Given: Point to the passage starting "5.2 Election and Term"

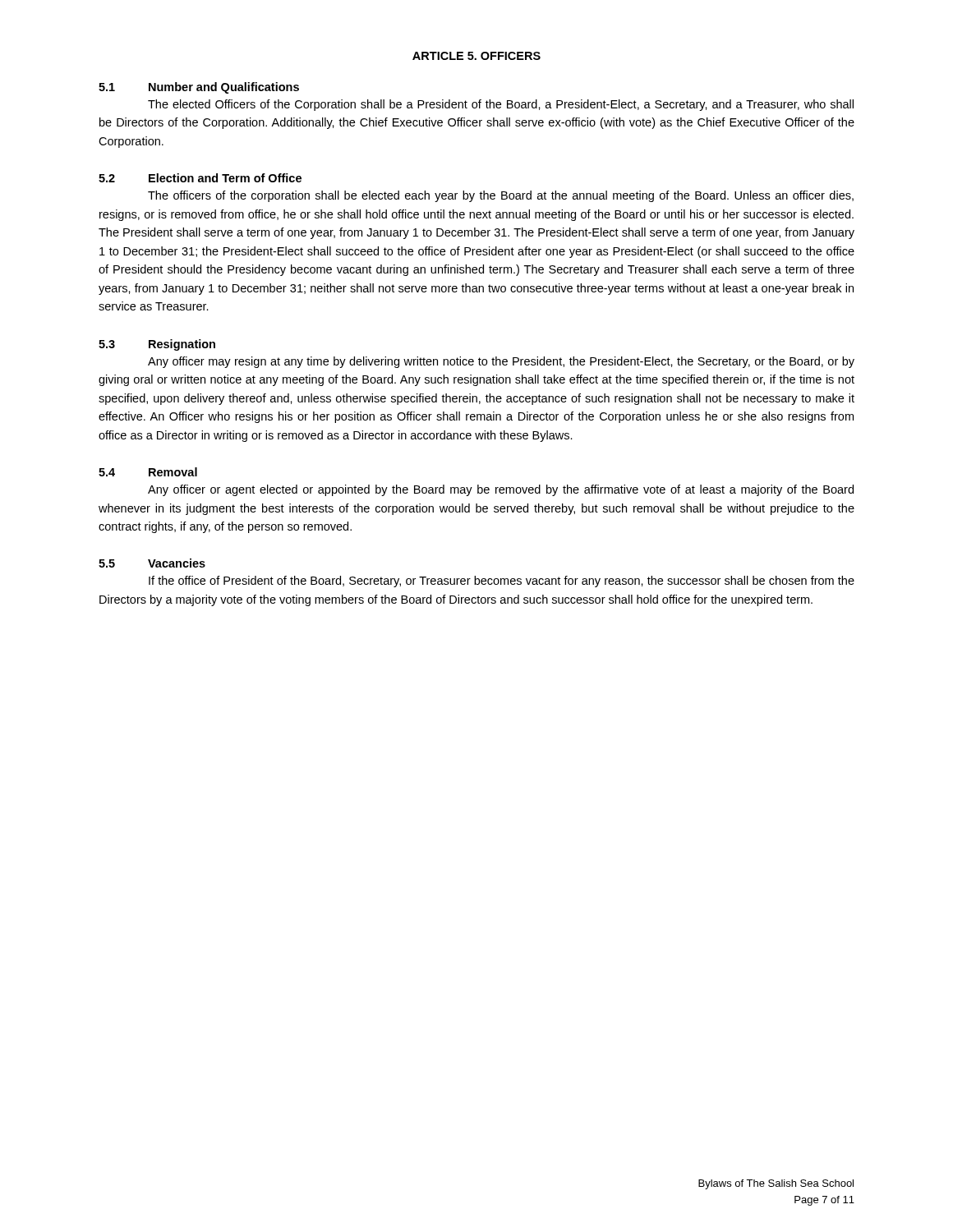Looking at the screenshot, I should [x=200, y=179].
